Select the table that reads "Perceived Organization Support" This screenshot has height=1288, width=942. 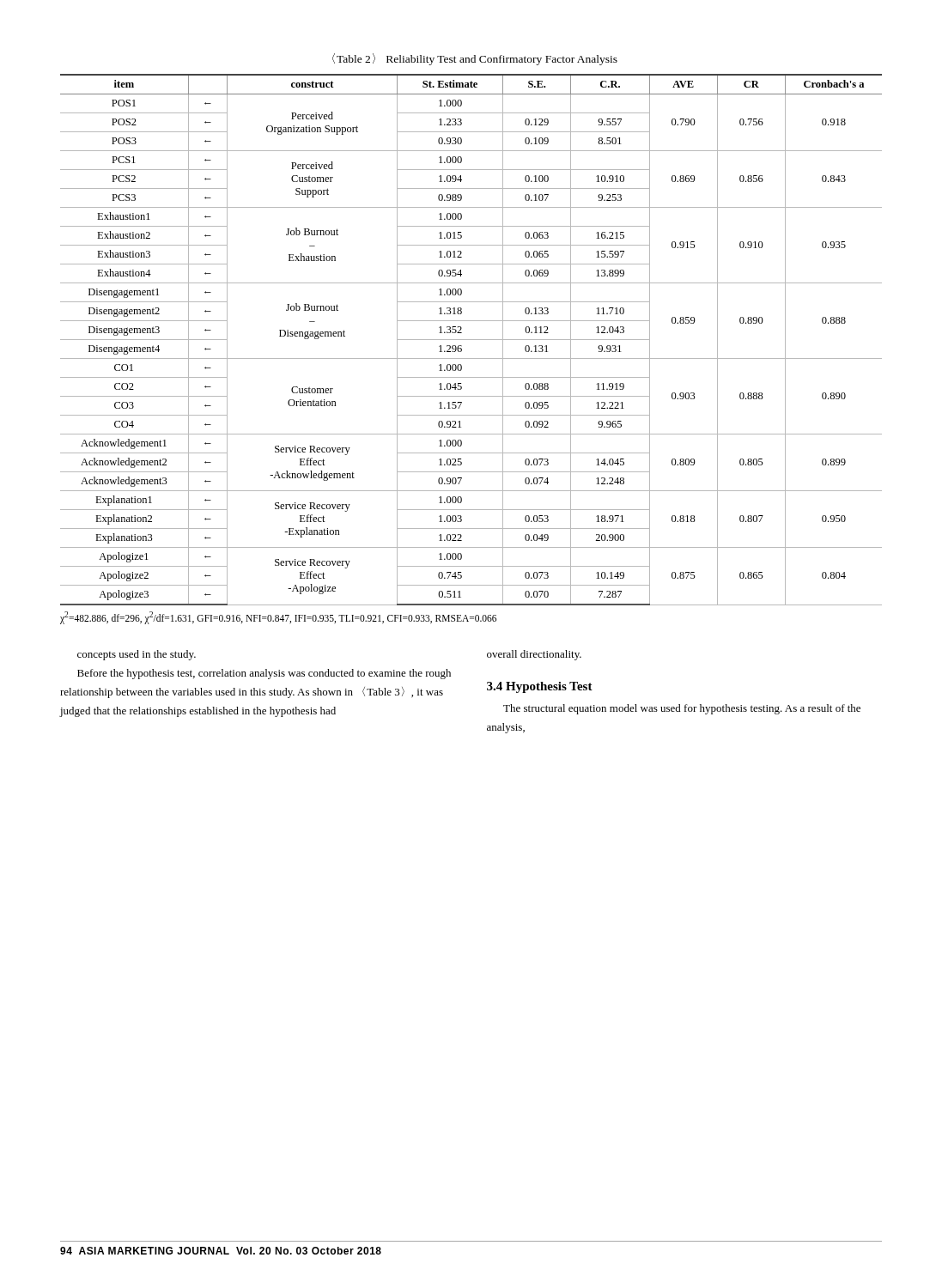click(x=471, y=340)
